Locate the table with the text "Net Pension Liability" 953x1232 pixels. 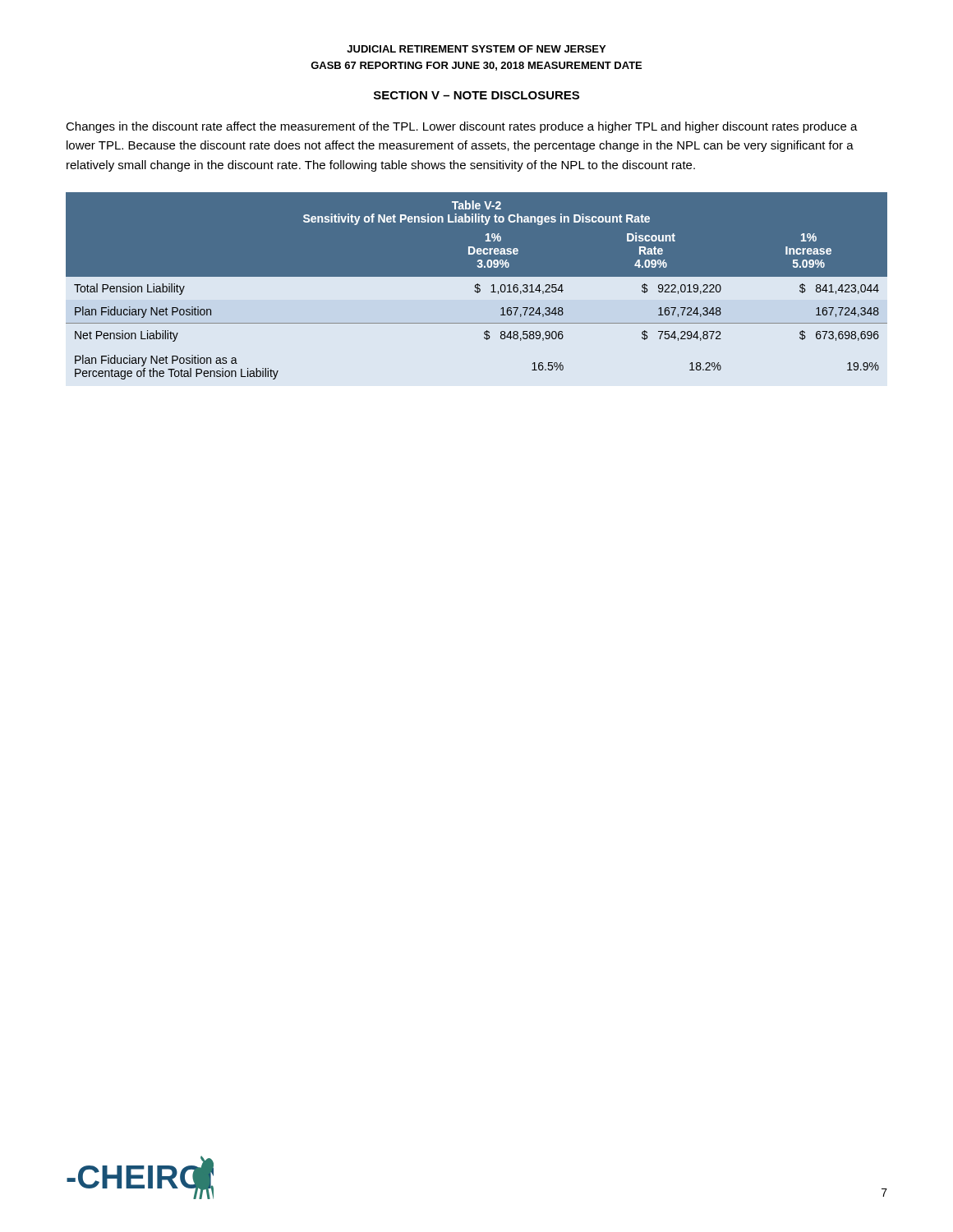476,289
